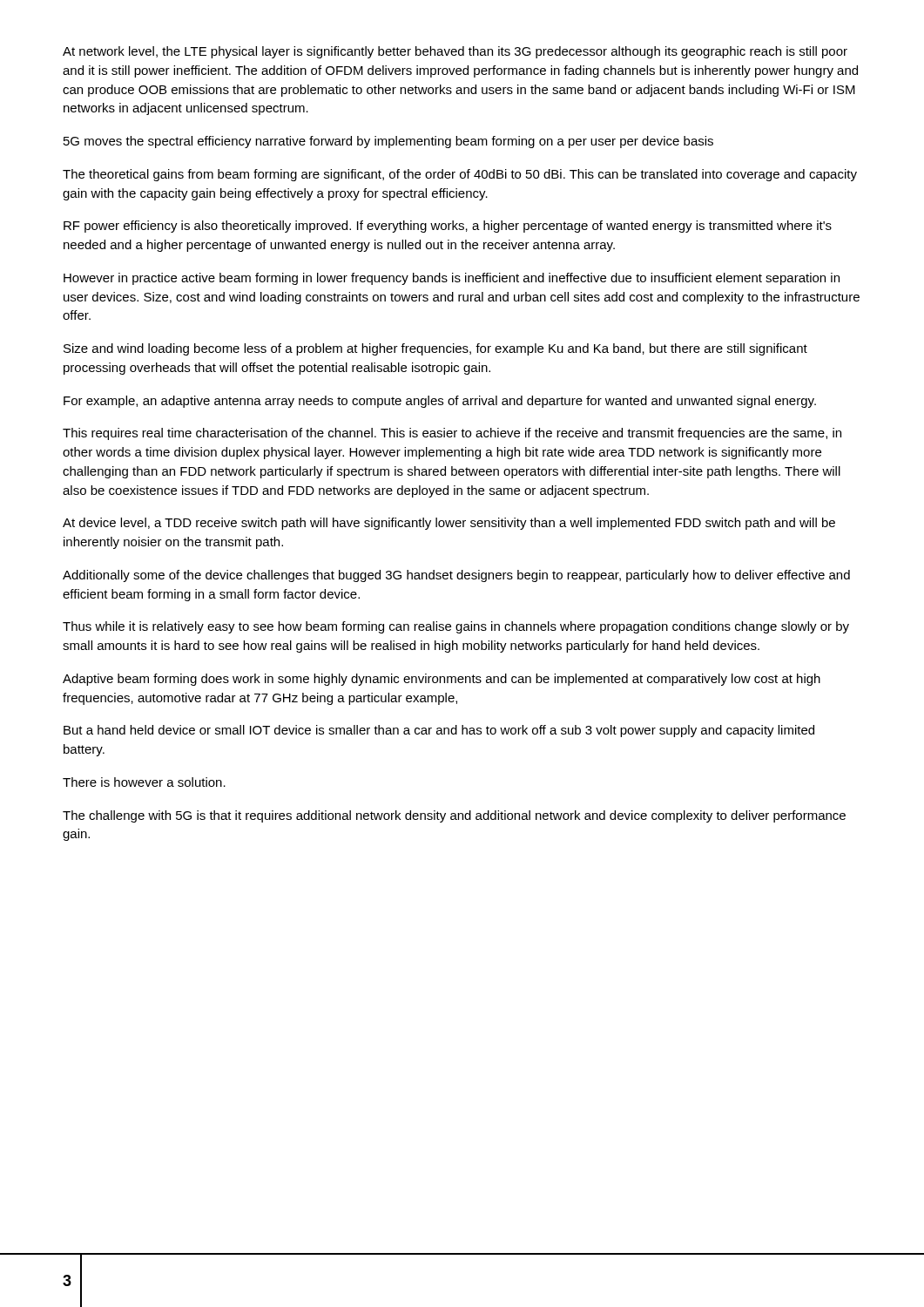Locate the passage starting "However in practice active"
The width and height of the screenshot is (924, 1307).
coord(461,296)
